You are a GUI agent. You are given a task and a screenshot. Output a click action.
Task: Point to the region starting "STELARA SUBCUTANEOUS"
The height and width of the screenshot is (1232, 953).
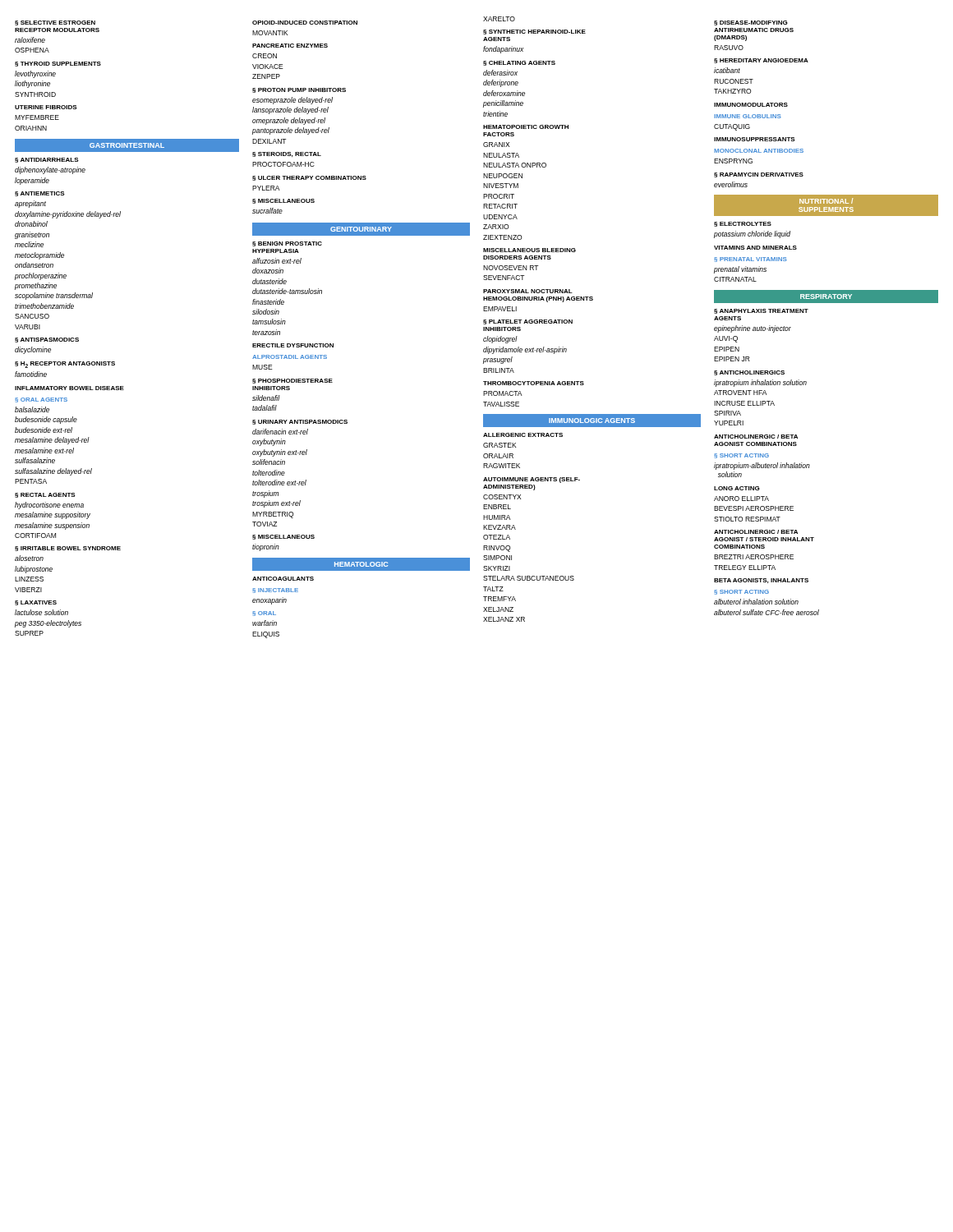pyautogui.click(x=529, y=578)
